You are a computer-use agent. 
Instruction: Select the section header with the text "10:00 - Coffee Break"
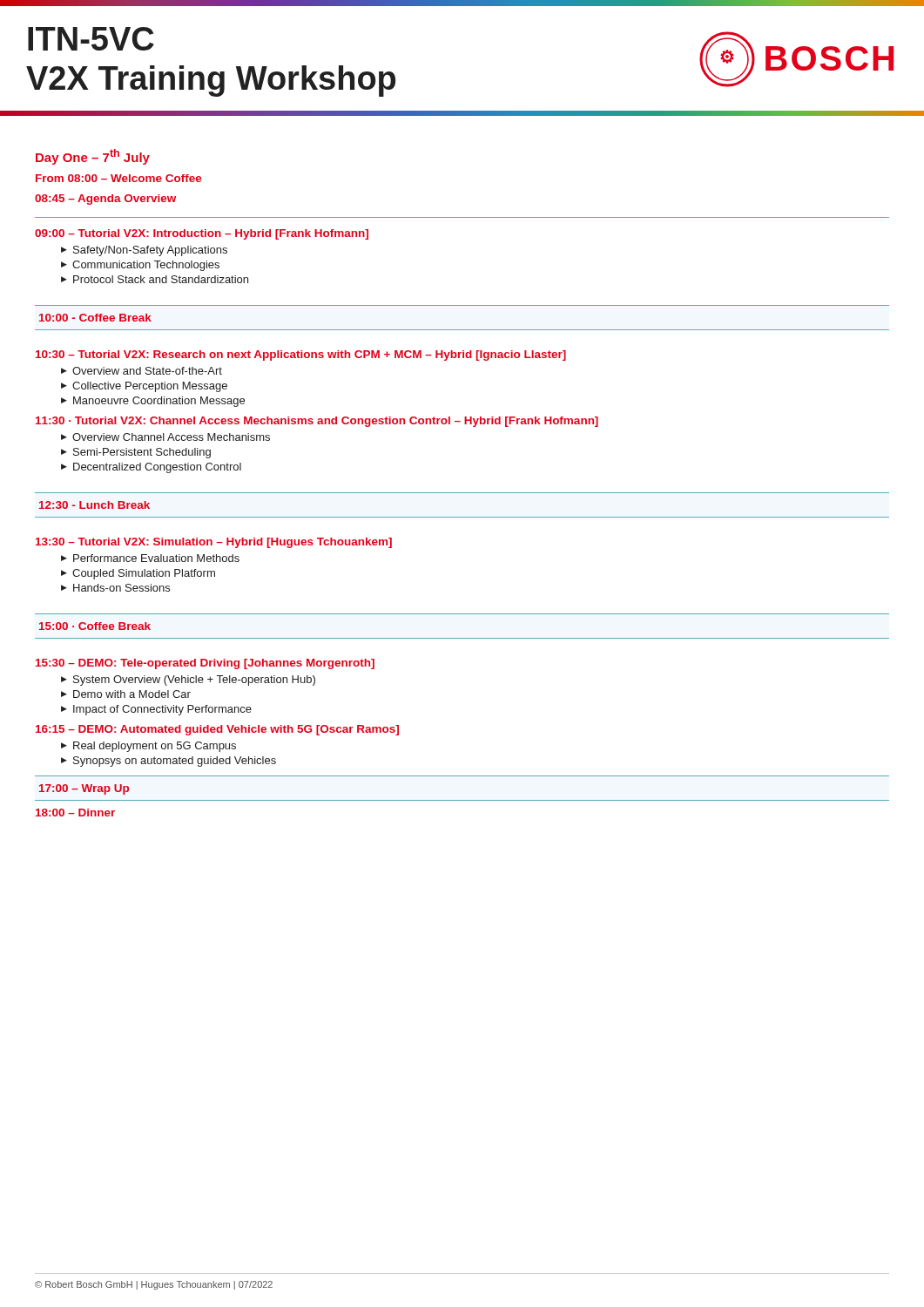pos(95,317)
